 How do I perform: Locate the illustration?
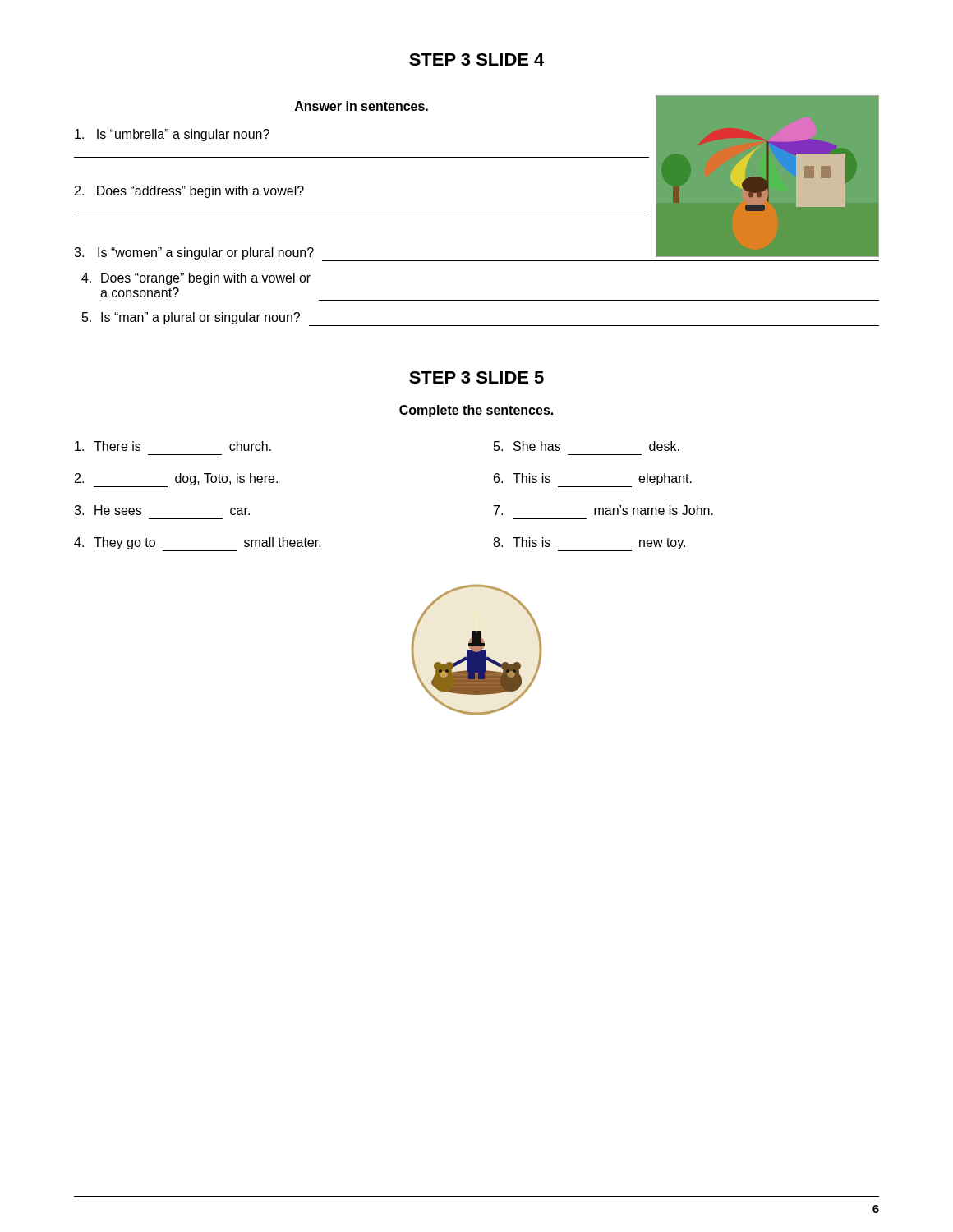click(x=476, y=651)
